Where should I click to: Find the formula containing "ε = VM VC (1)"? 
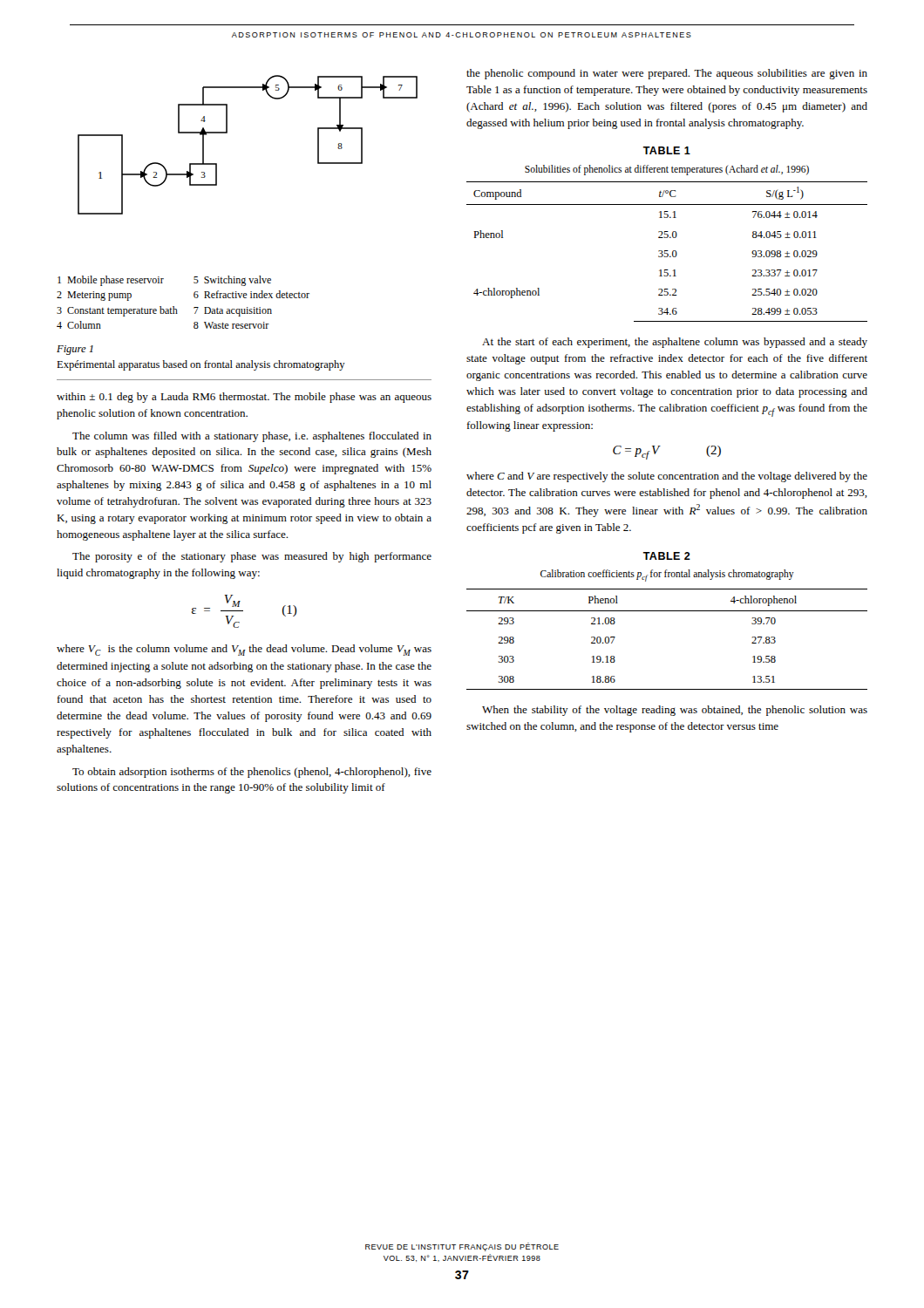coord(244,611)
